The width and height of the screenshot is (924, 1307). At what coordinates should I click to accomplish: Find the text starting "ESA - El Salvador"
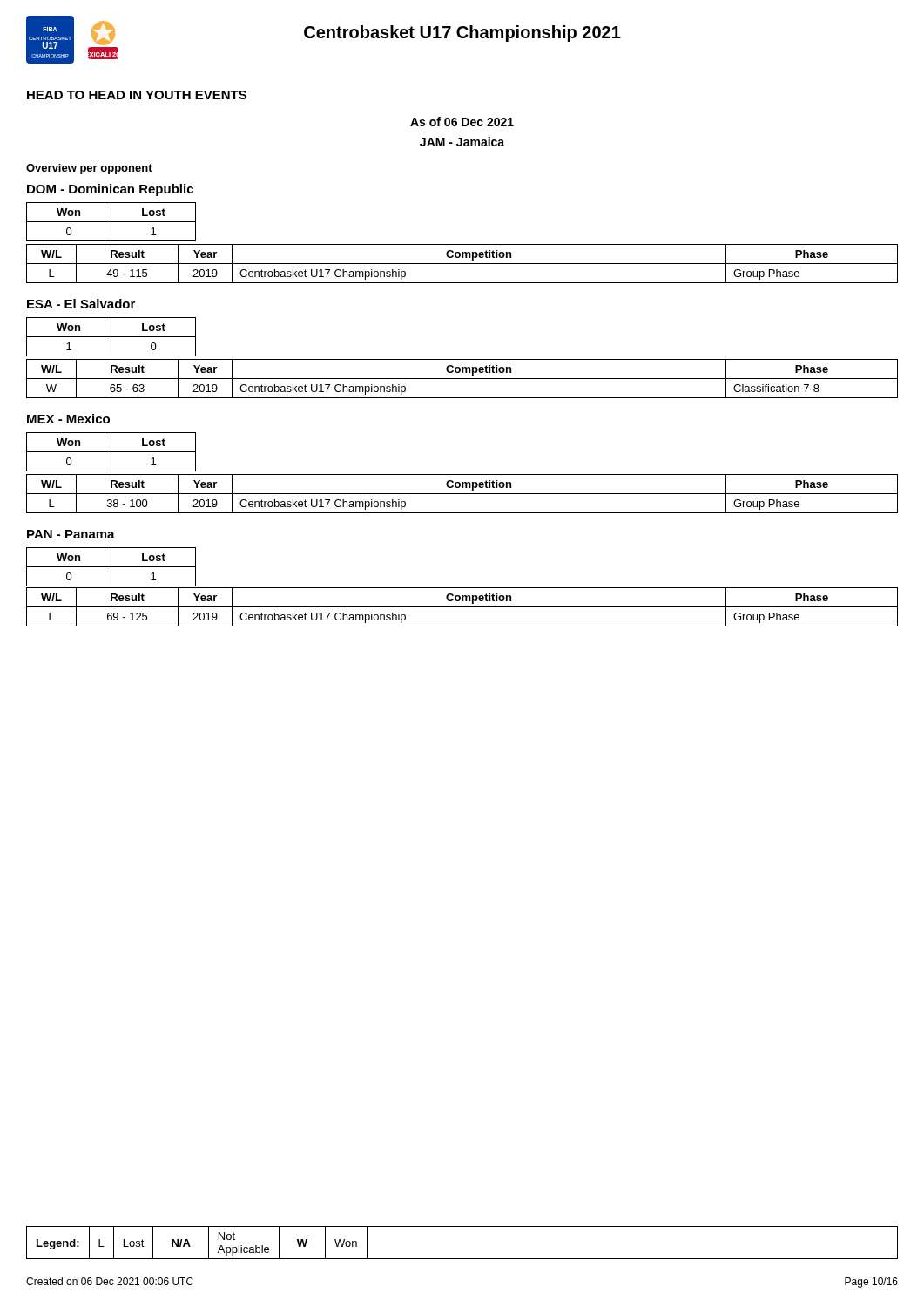(81, 304)
